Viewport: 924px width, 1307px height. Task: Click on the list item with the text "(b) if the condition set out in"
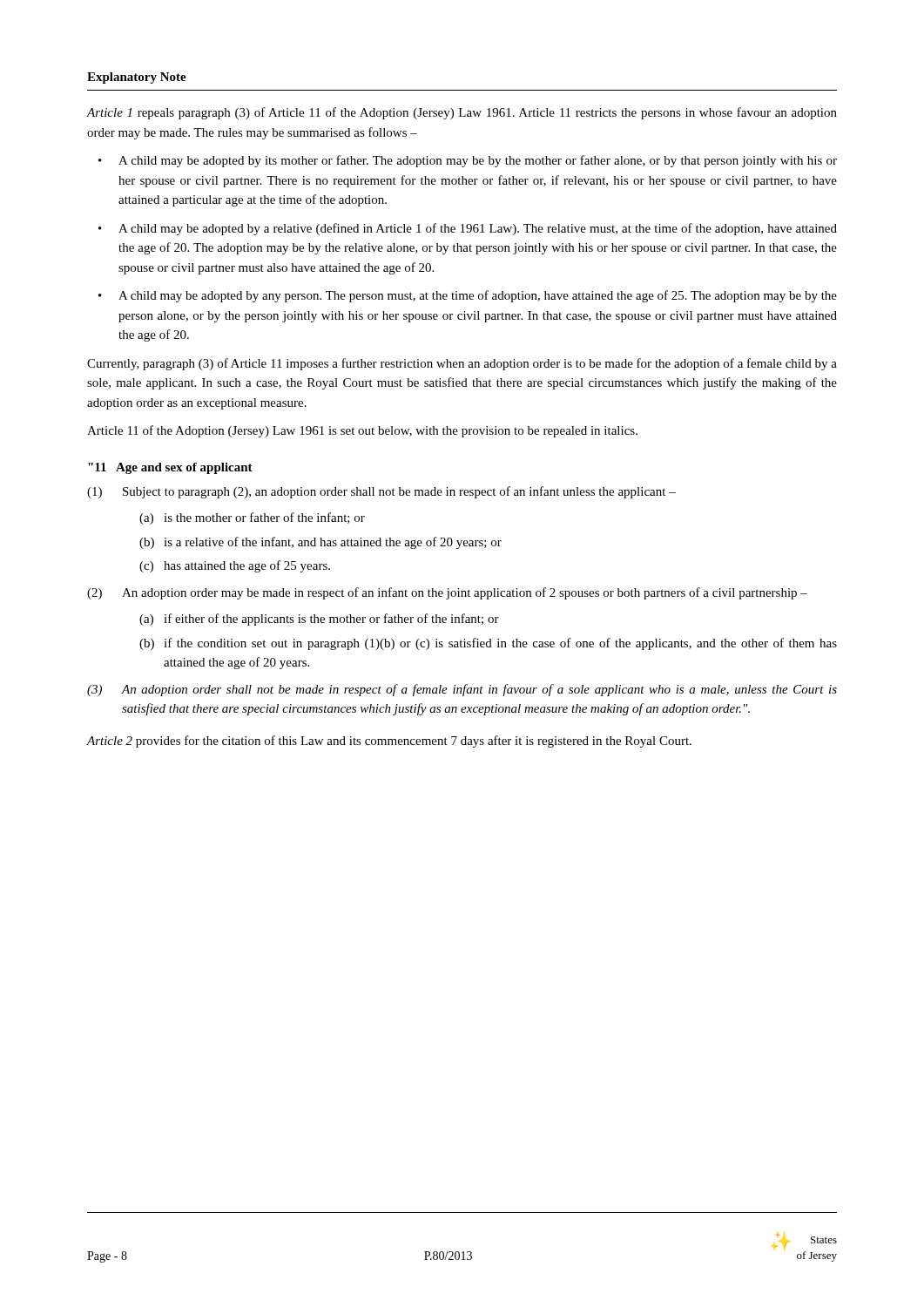tap(488, 653)
